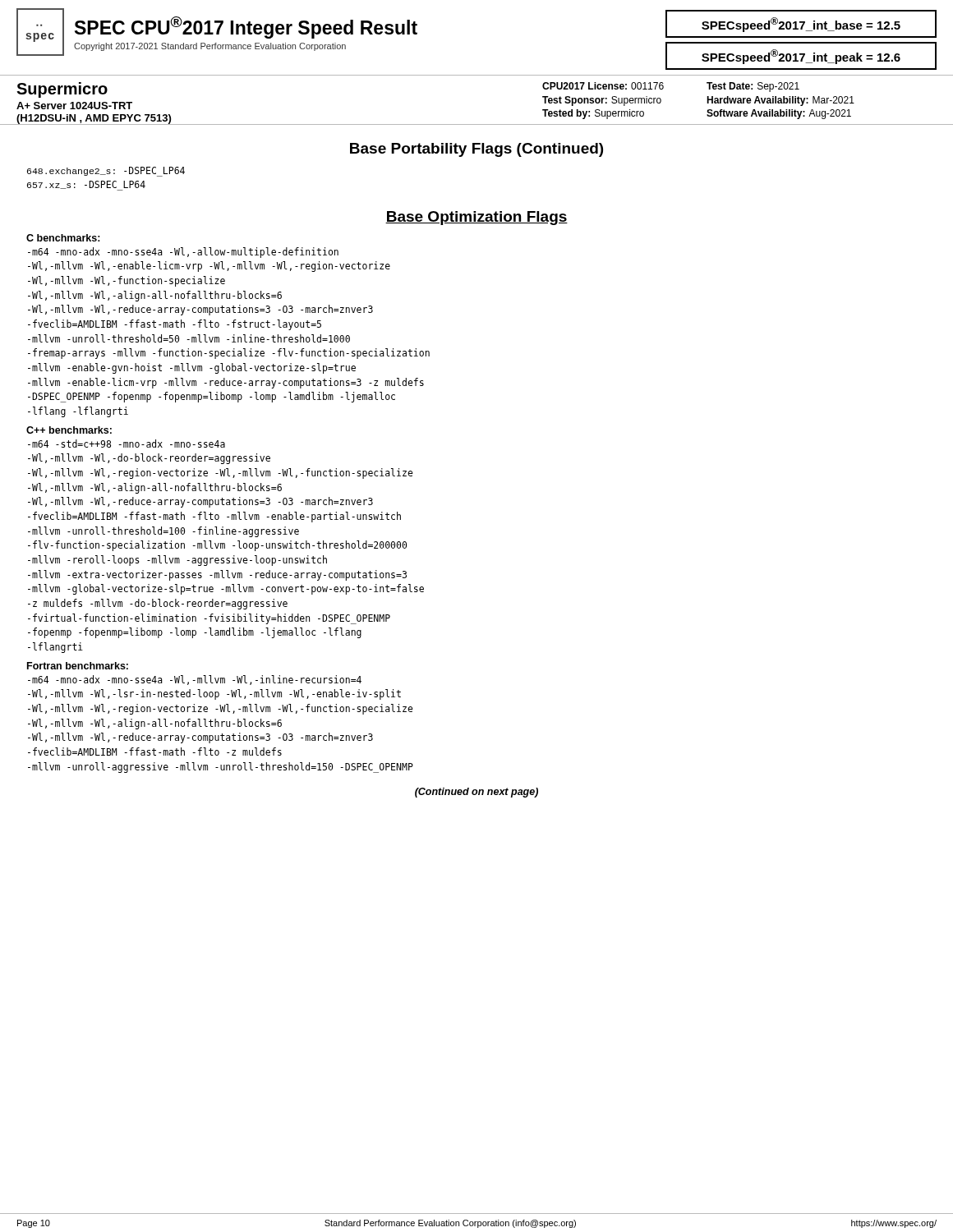Click on the text starting "657.xz_s: -DSPEC_LP64"
The image size is (953, 1232).
click(x=86, y=185)
